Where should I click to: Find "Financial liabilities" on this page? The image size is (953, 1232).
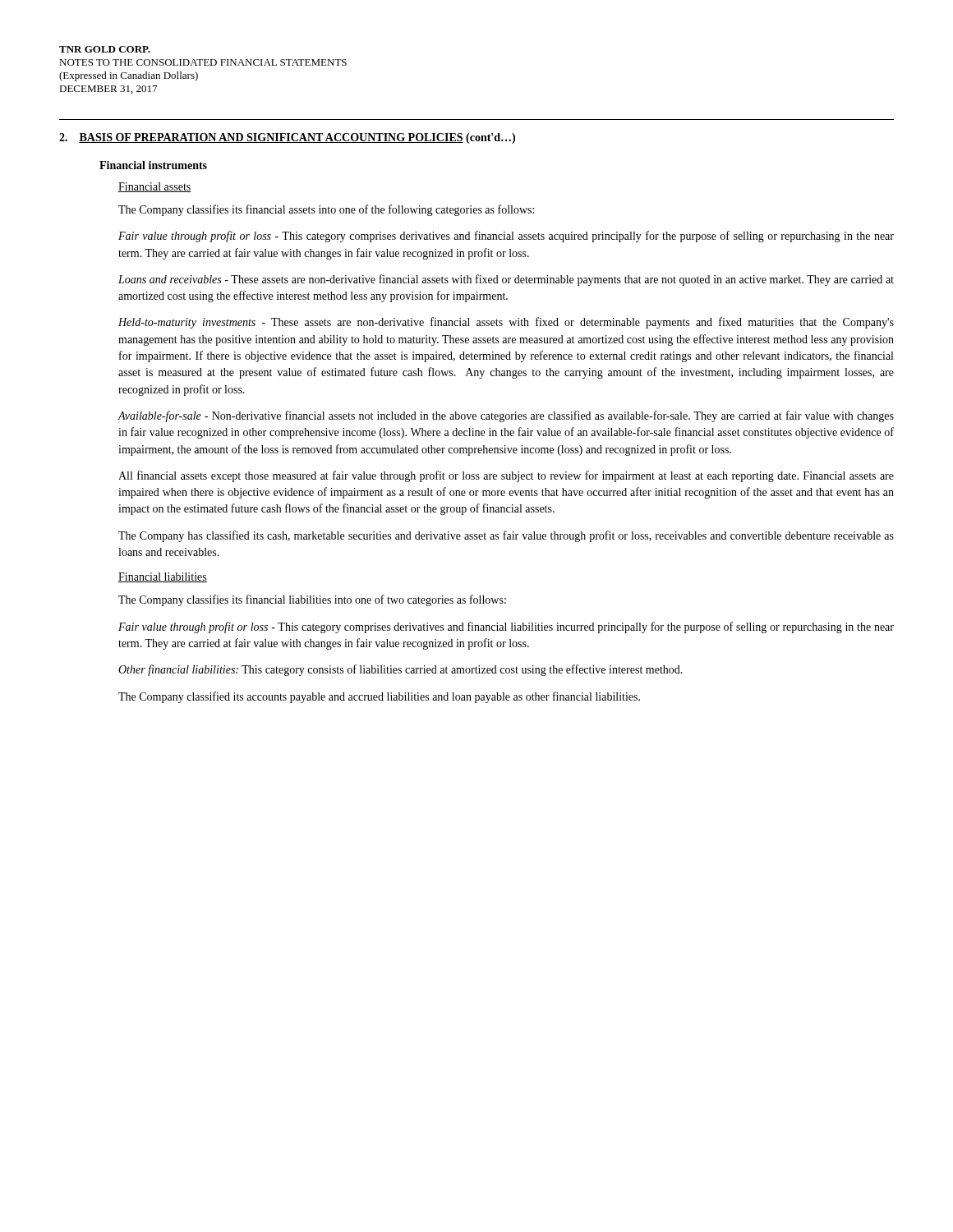[163, 577]
